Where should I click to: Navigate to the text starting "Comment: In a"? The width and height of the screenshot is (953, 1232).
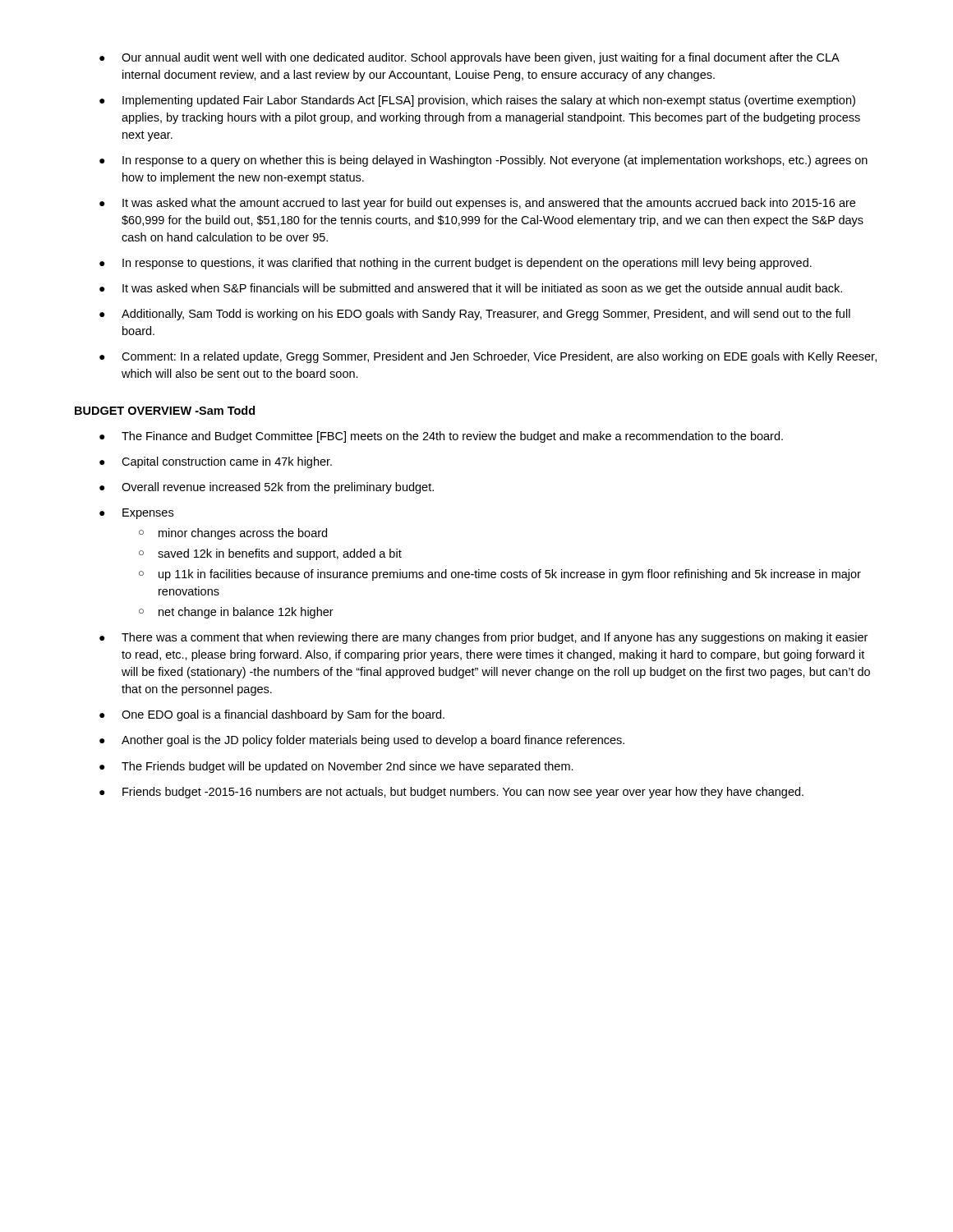pos(489,366)
